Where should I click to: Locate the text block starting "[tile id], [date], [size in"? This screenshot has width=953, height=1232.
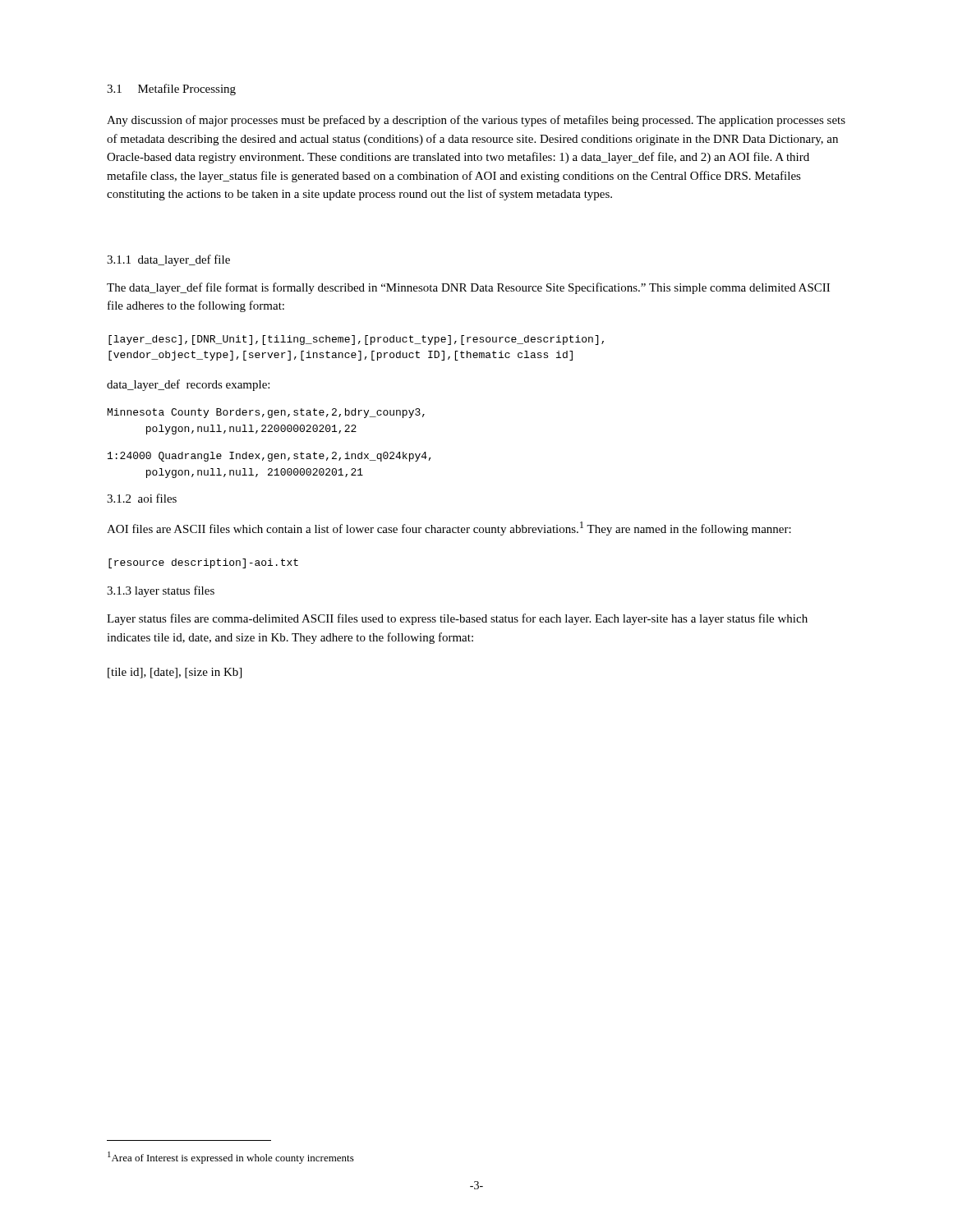(x=175, y=672)
